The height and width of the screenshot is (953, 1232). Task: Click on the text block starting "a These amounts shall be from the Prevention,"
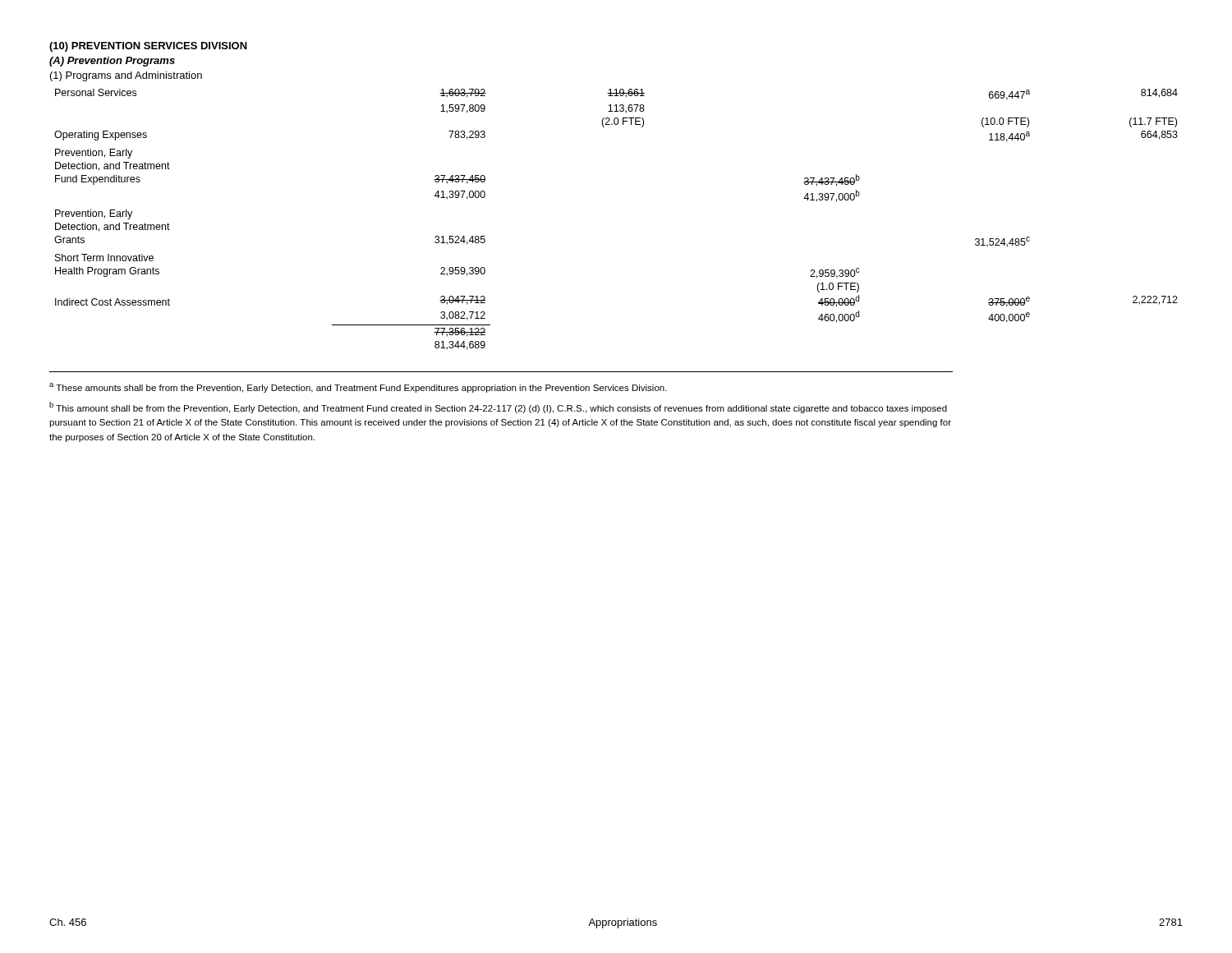pos(358,386)
